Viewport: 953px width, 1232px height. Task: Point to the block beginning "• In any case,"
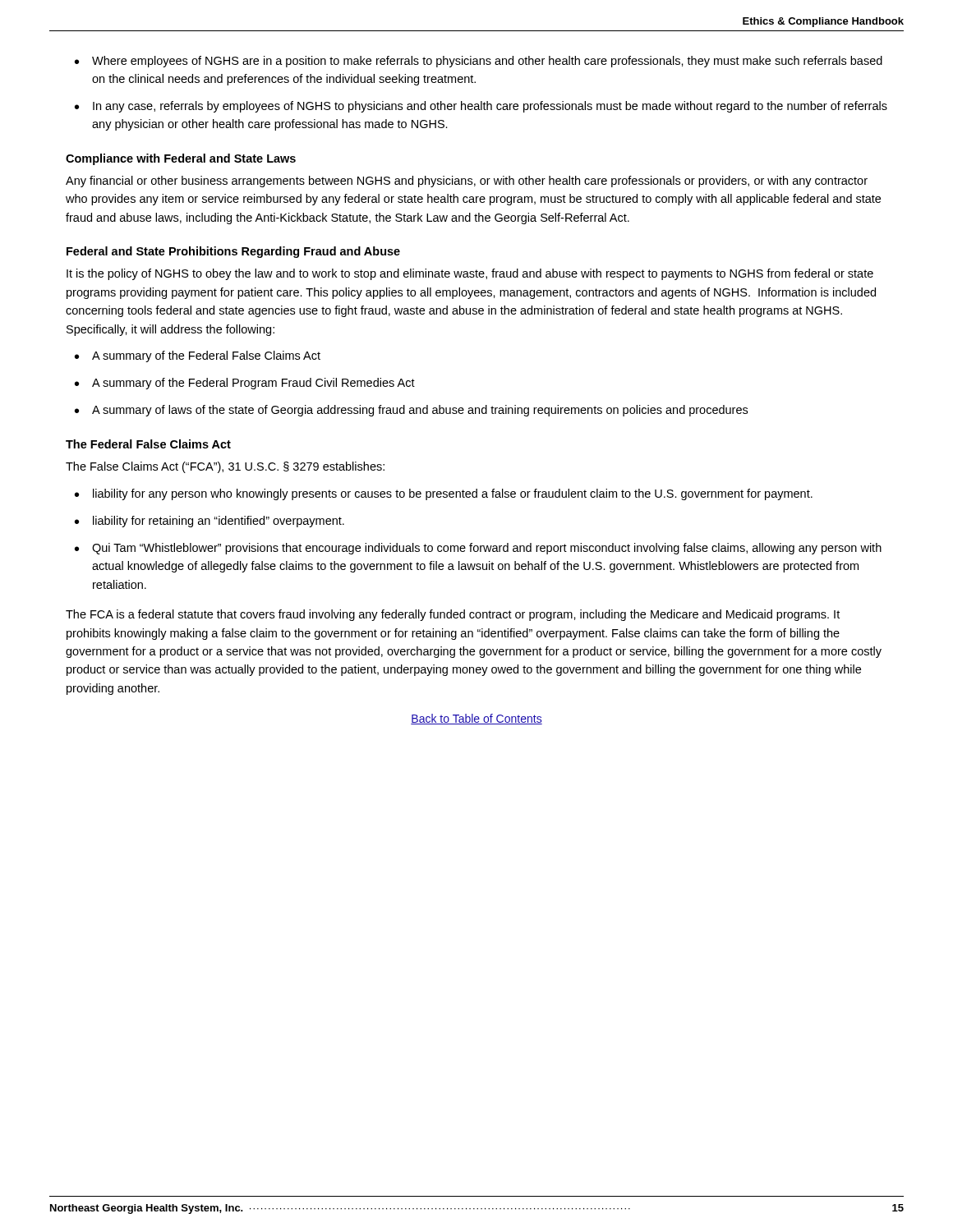tap(481, 115)
